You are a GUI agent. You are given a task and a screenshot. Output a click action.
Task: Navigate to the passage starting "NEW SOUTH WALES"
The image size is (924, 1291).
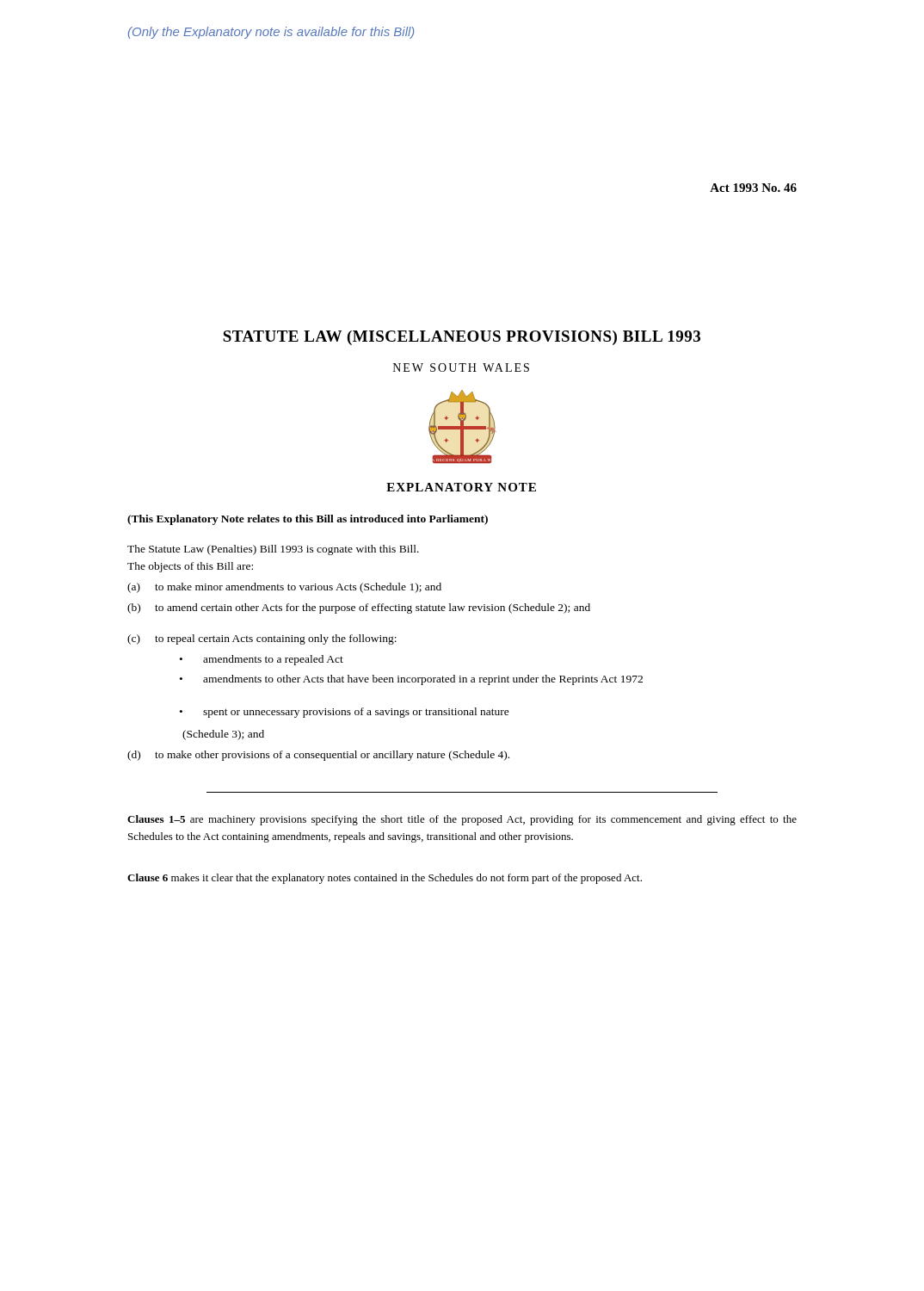(462, 368)
